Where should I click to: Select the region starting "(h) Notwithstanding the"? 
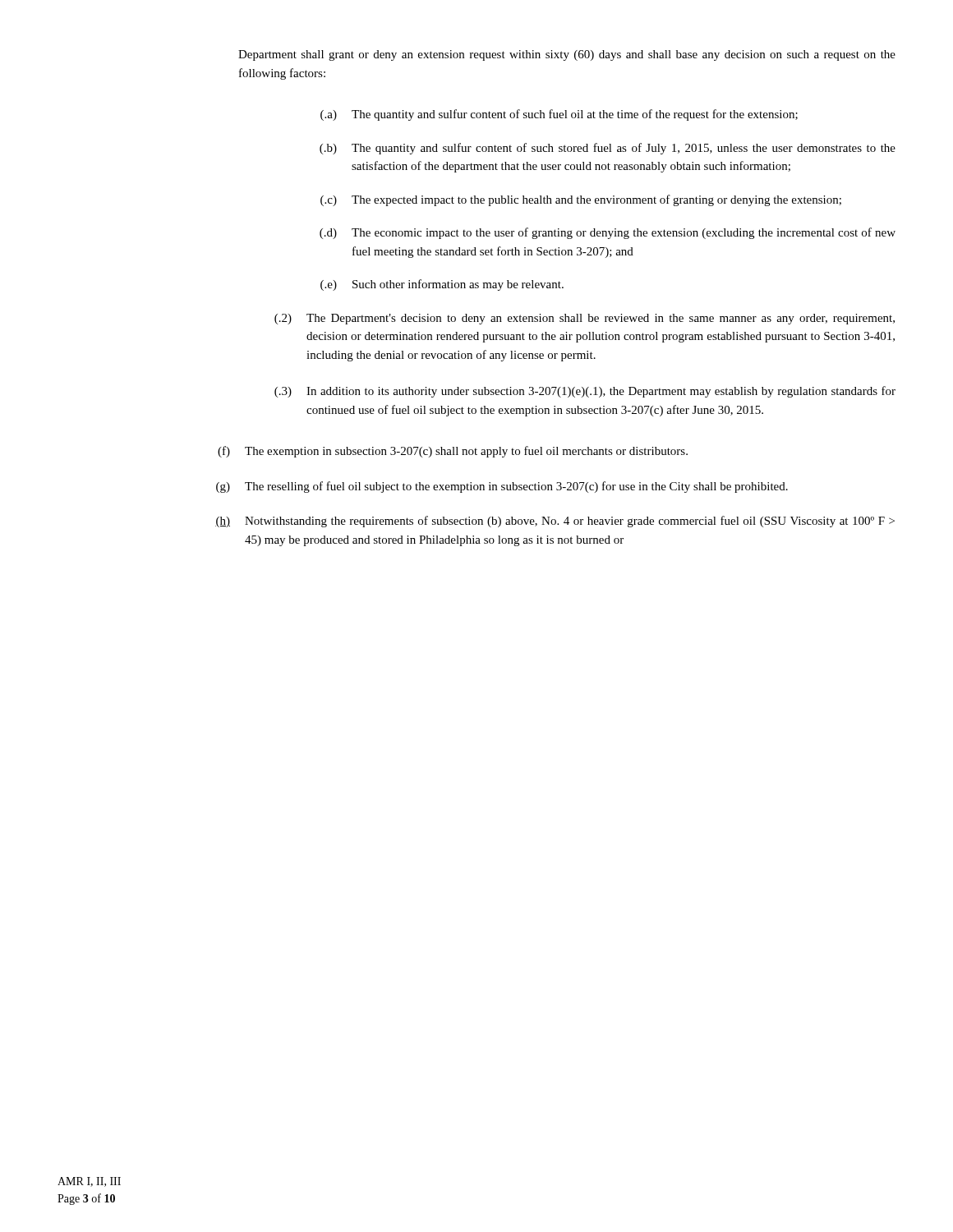[x=540, y=530]
